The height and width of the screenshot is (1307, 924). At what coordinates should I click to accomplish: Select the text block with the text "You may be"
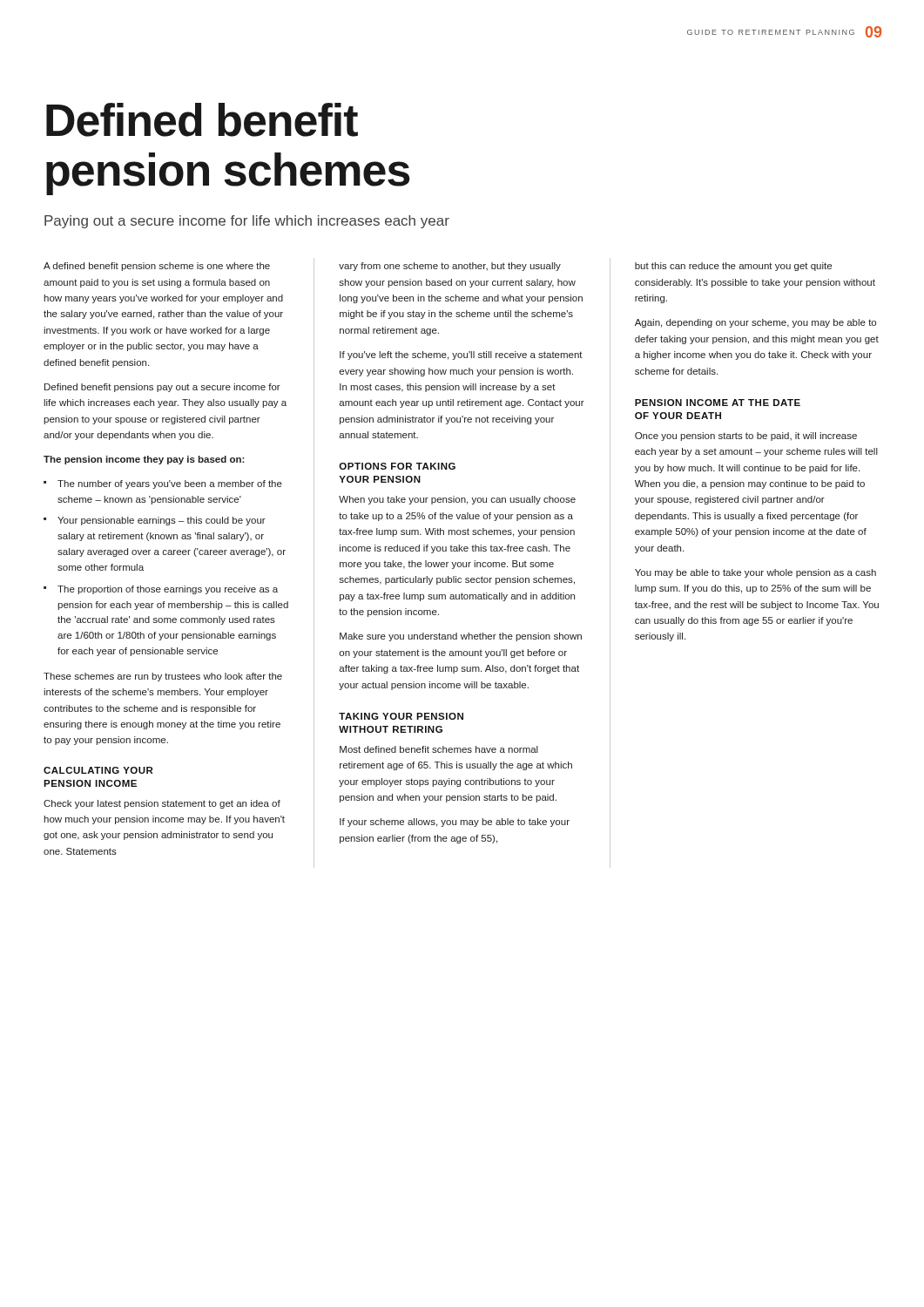(x=758, y=605)
